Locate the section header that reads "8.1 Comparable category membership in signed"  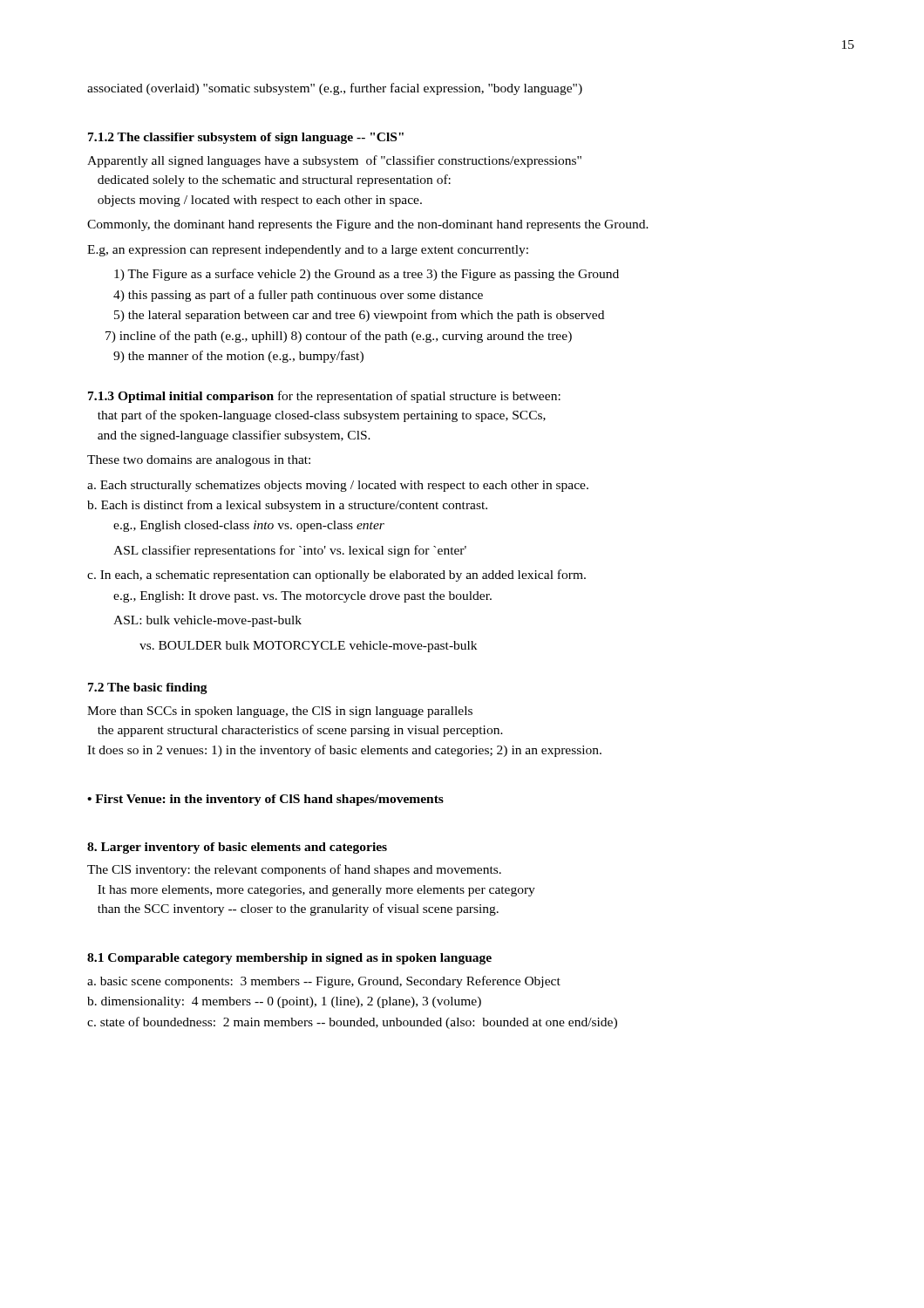289,957
